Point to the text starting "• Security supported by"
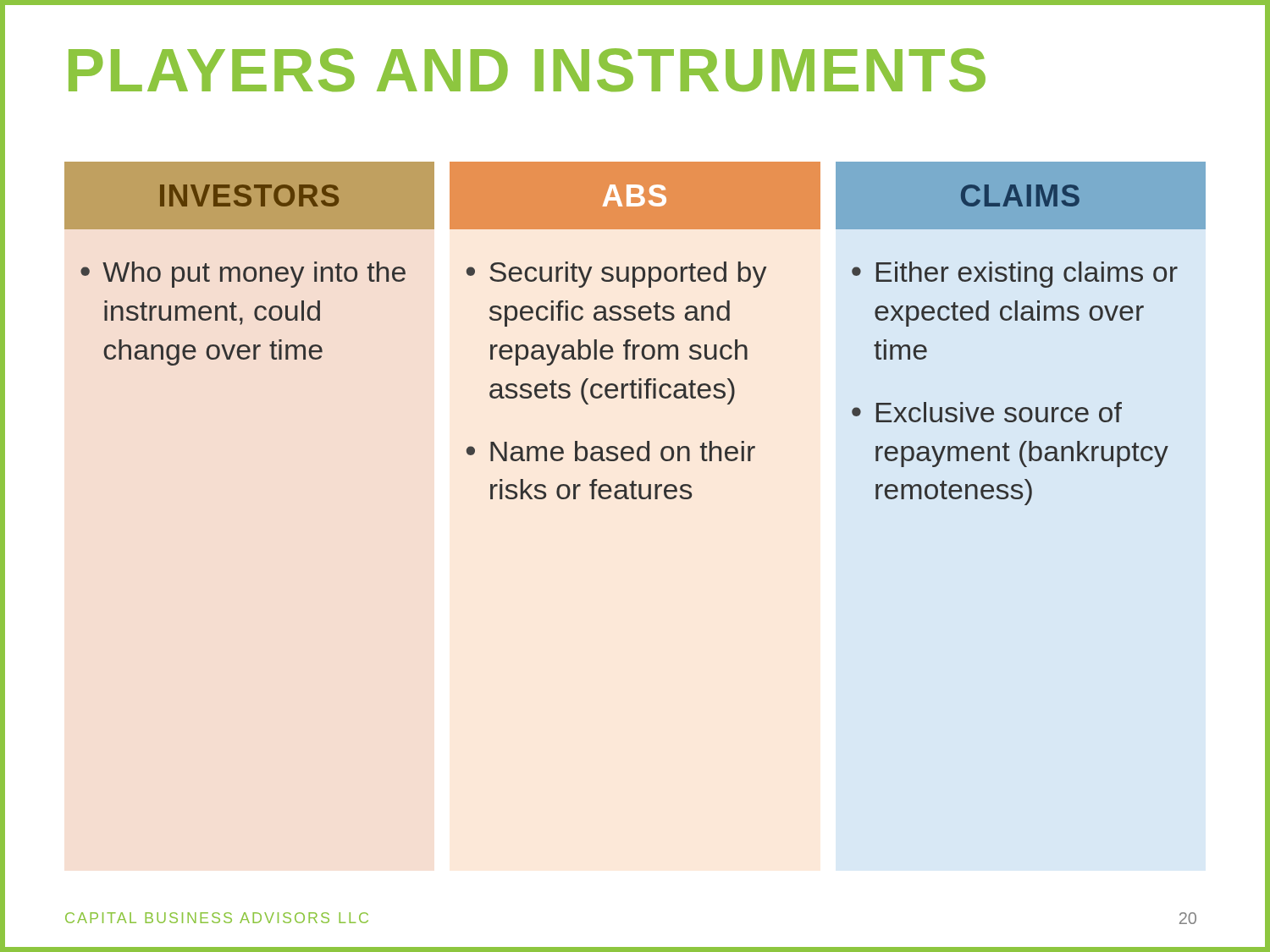Screen dimensions: 952x1270 632,331
